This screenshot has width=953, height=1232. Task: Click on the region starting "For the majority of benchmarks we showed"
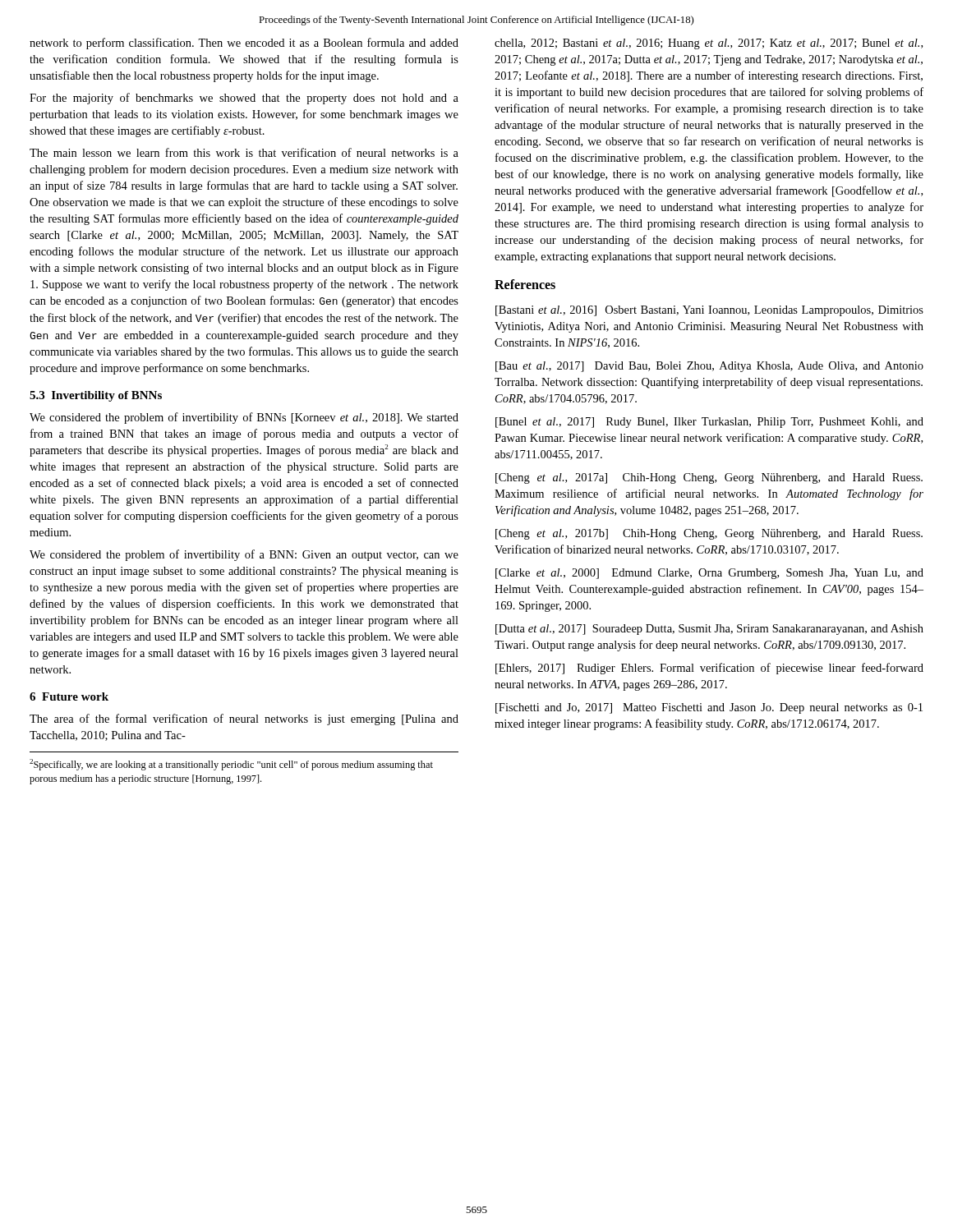click(x=244, y=114)
